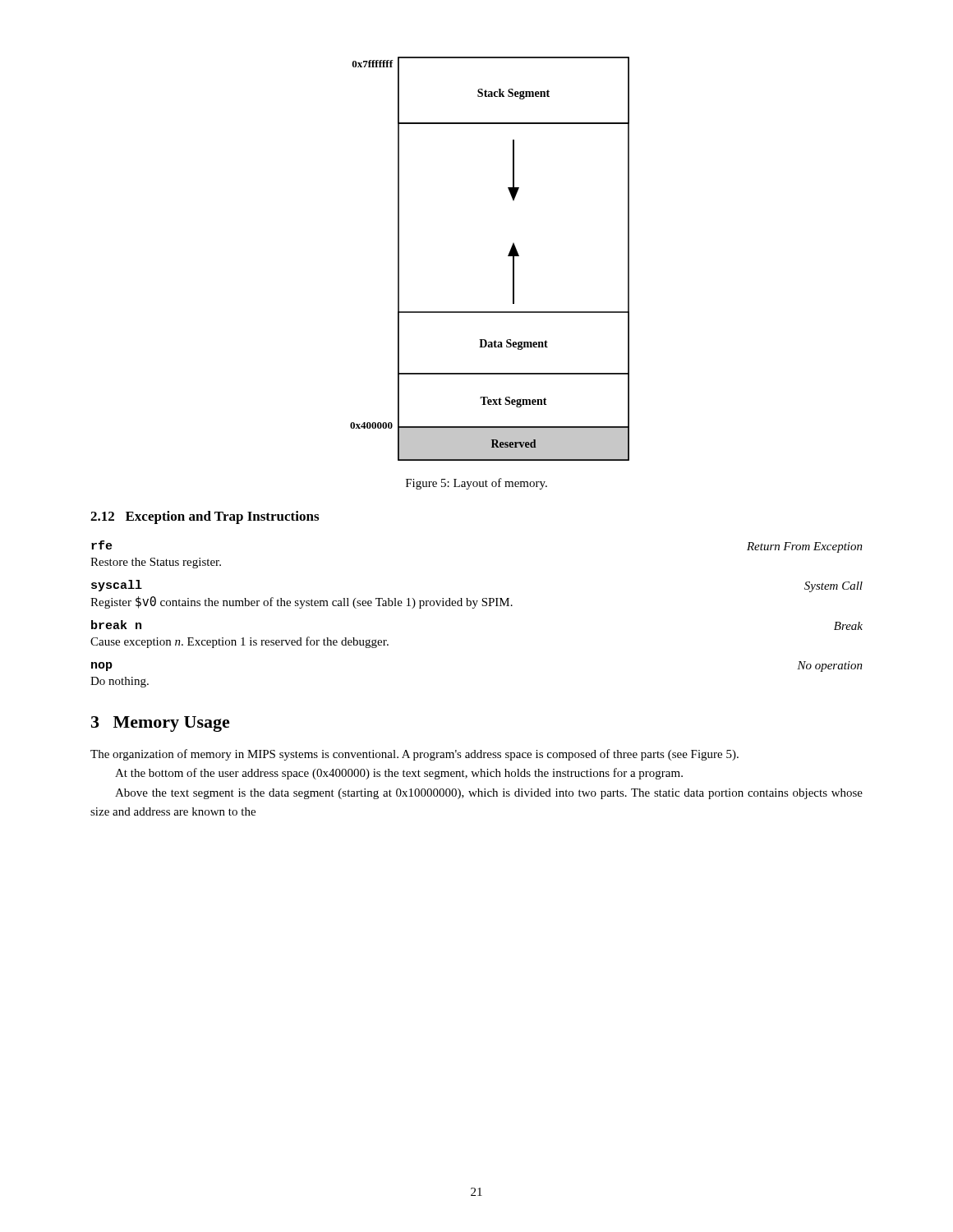Select the text starting "At the bottom of the user"

pos(399,773)
